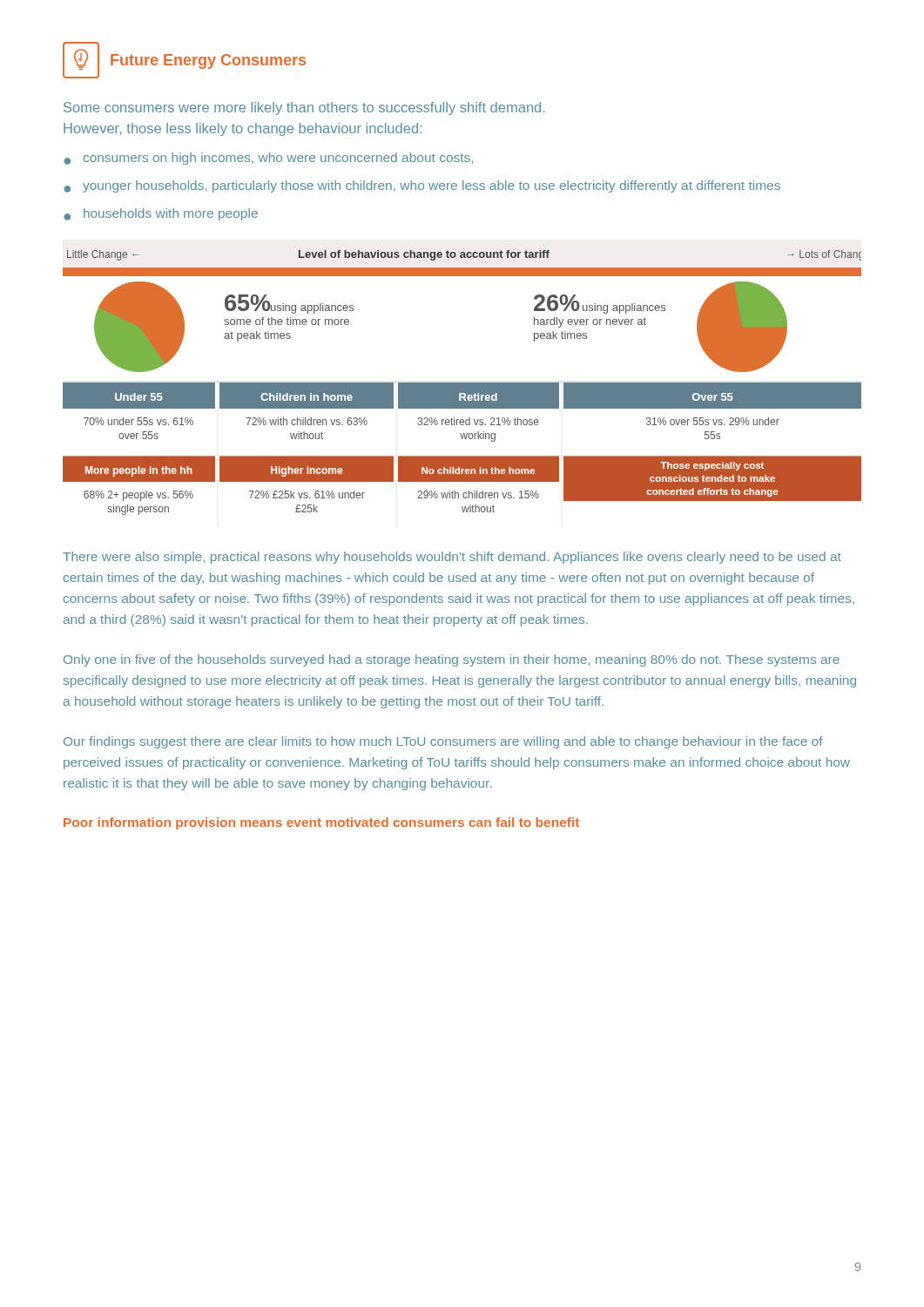
Task: Click on the list item with the text "● younger households, particularly"
Action: (x=462, y=188)
